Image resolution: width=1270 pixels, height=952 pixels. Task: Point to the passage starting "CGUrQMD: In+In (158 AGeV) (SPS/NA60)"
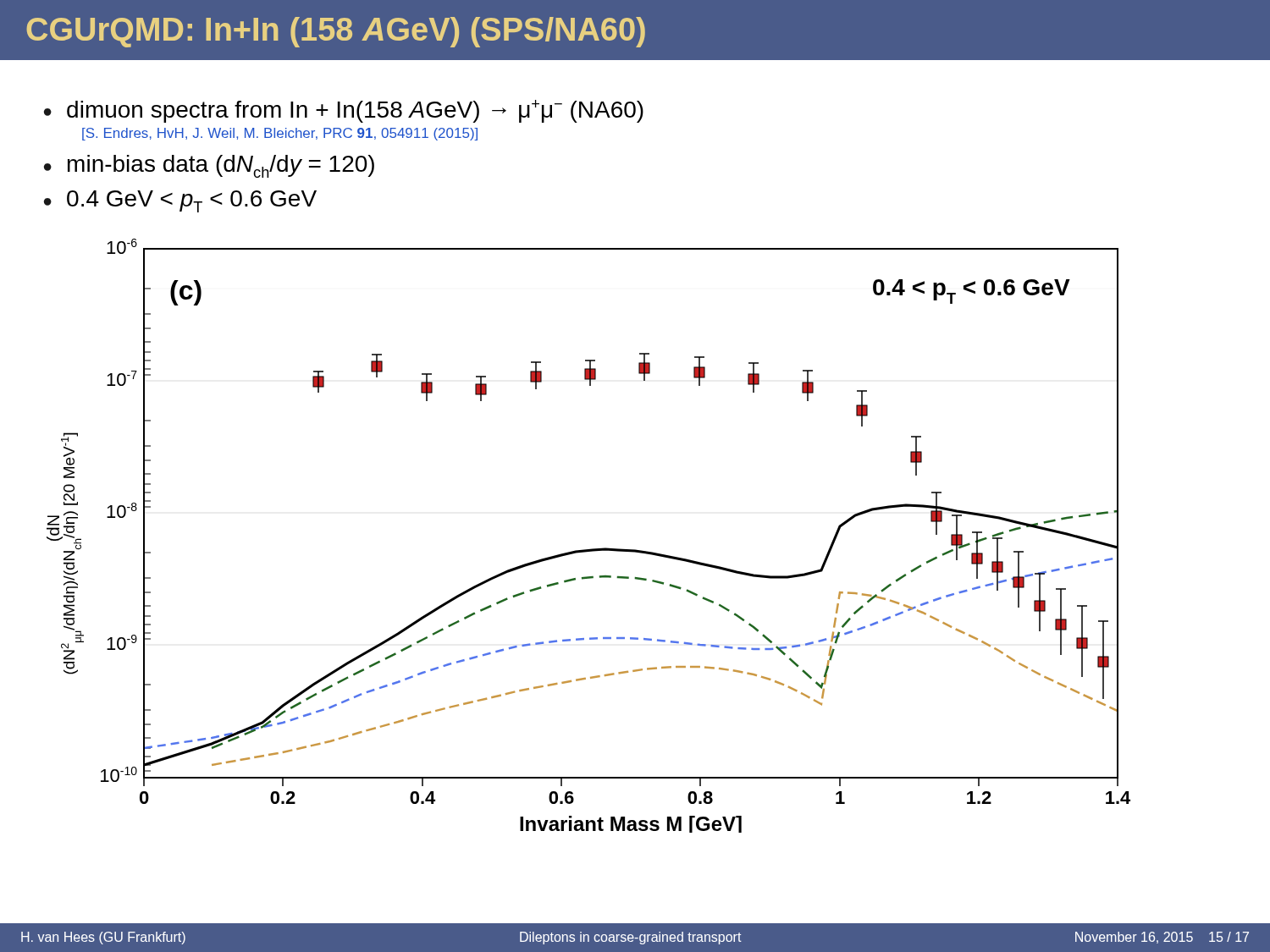pyautogui.click(x=336, y=30)
